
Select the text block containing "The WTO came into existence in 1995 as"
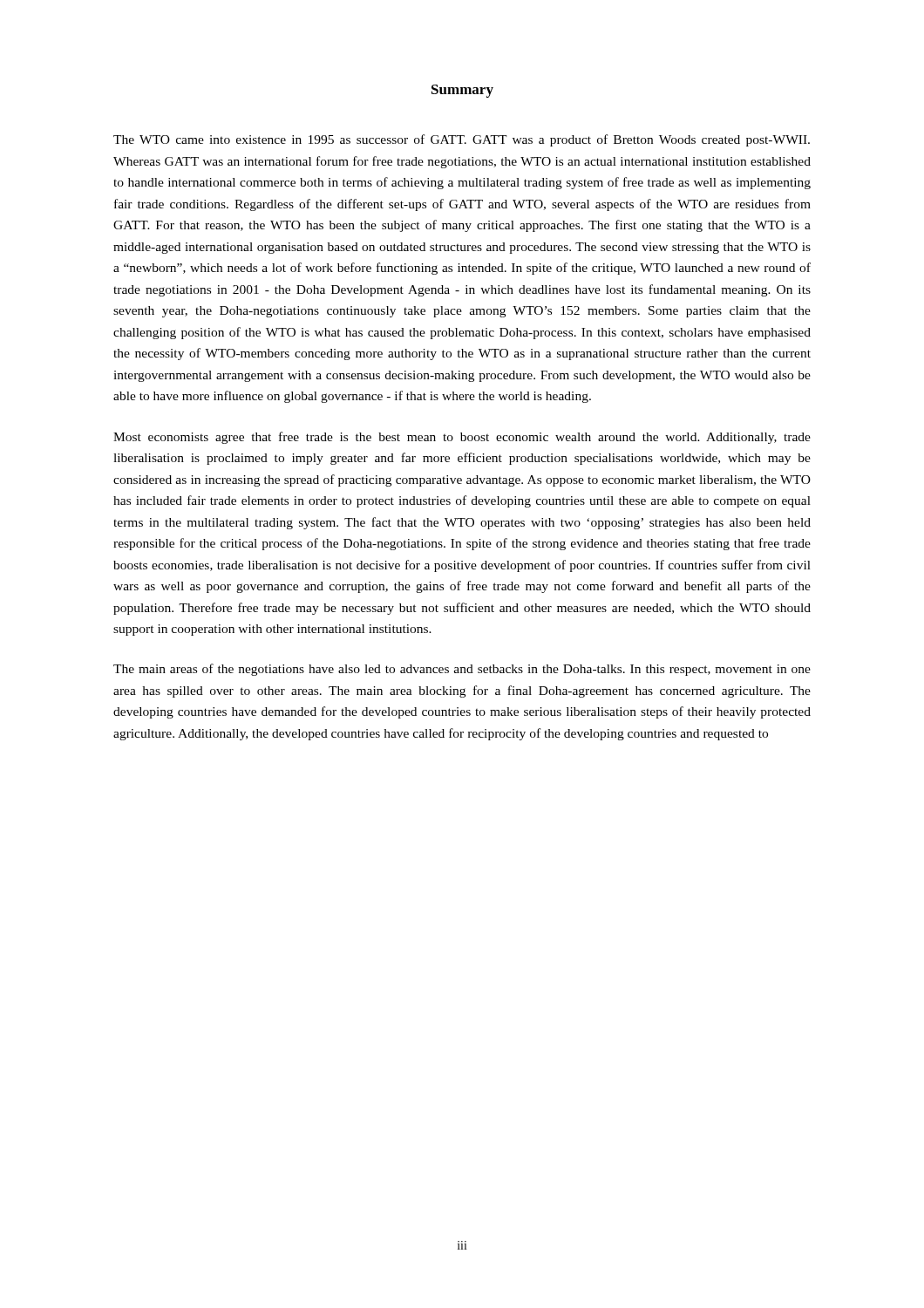pyautogui.click(x=462, y=267)
